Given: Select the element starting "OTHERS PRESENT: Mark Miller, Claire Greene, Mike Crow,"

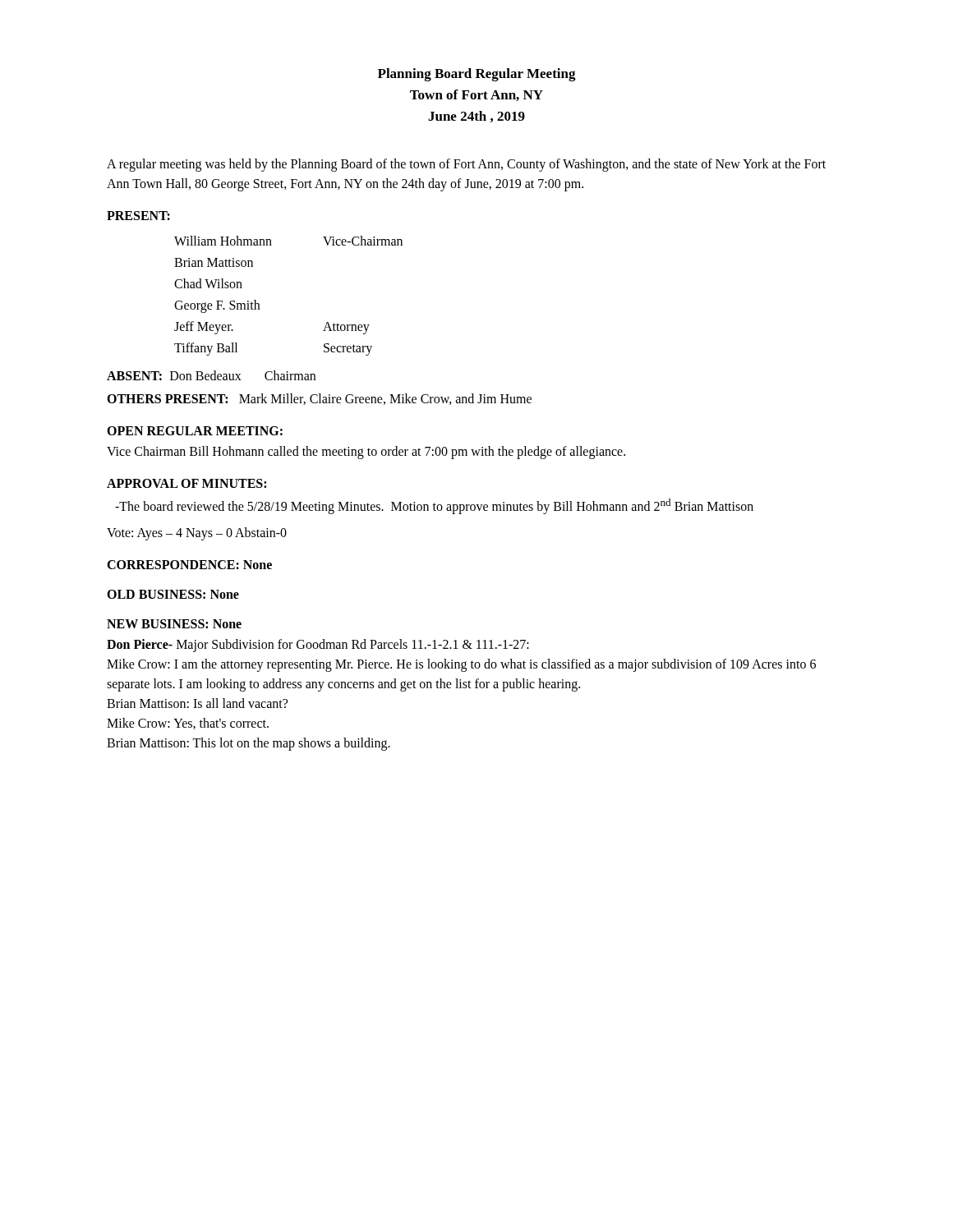Looking at the screenshot, I should point(319,399).
